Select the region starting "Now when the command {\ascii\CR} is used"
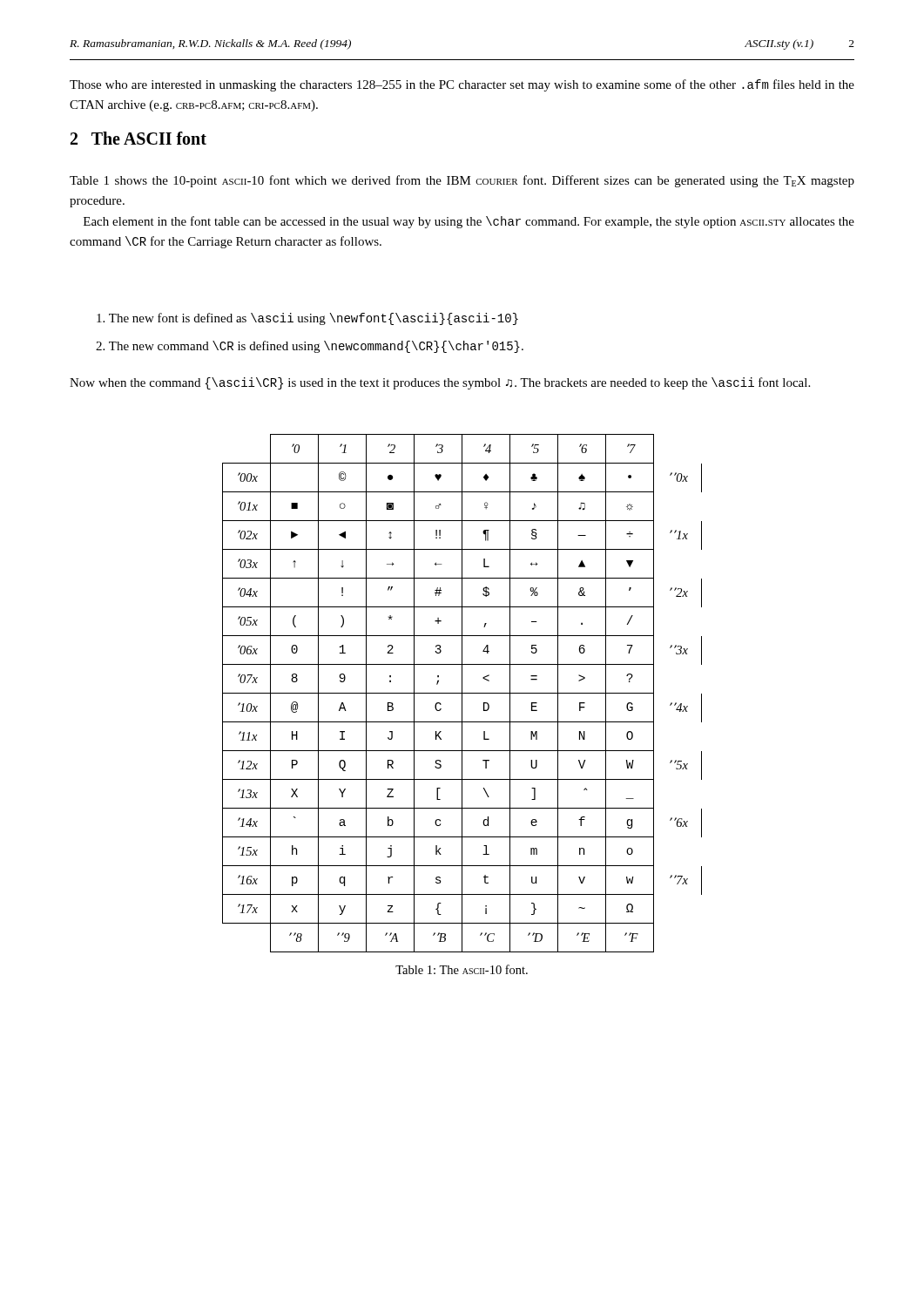924x1307 pixels. 440,383
